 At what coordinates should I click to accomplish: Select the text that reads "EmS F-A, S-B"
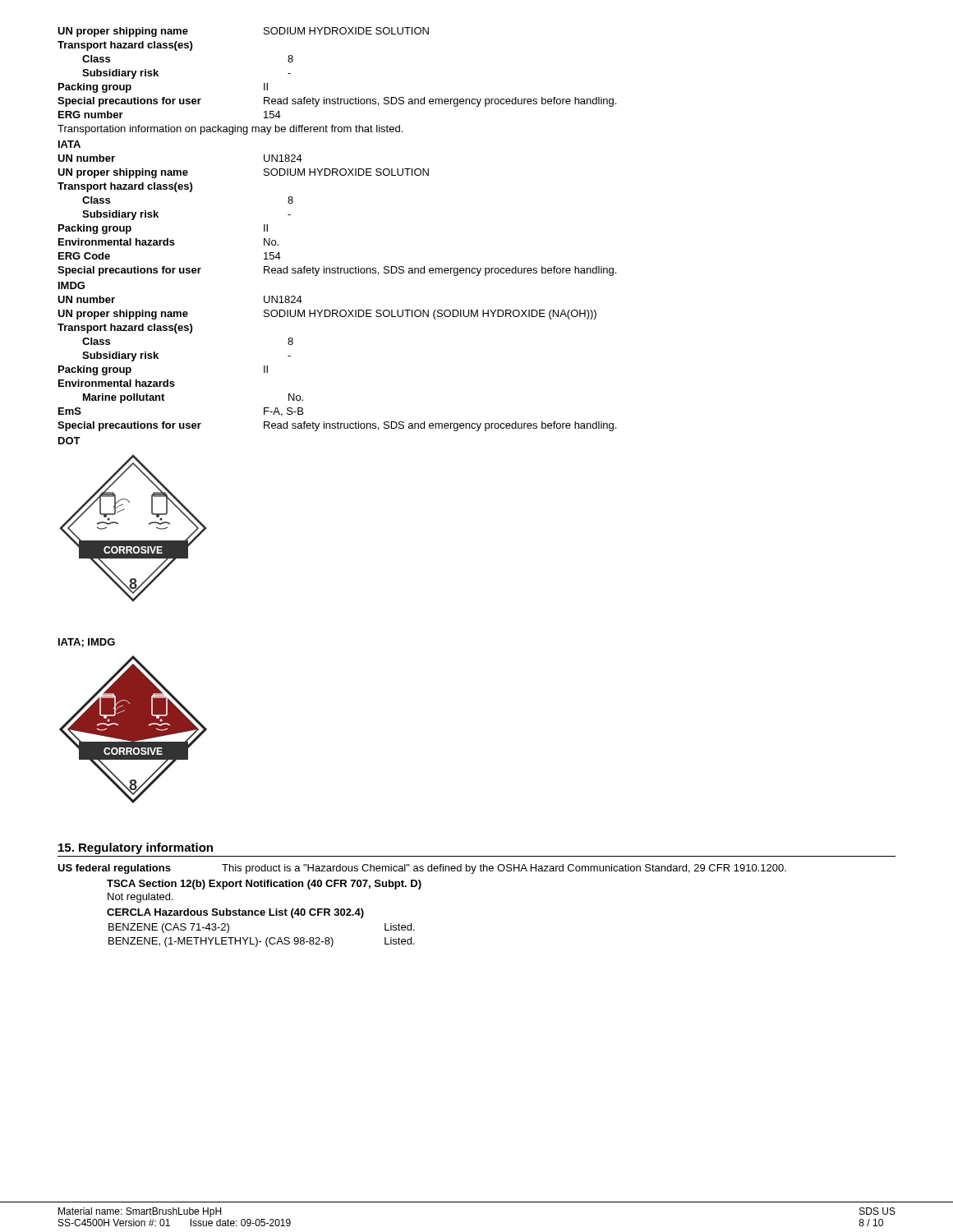point(476,411)
